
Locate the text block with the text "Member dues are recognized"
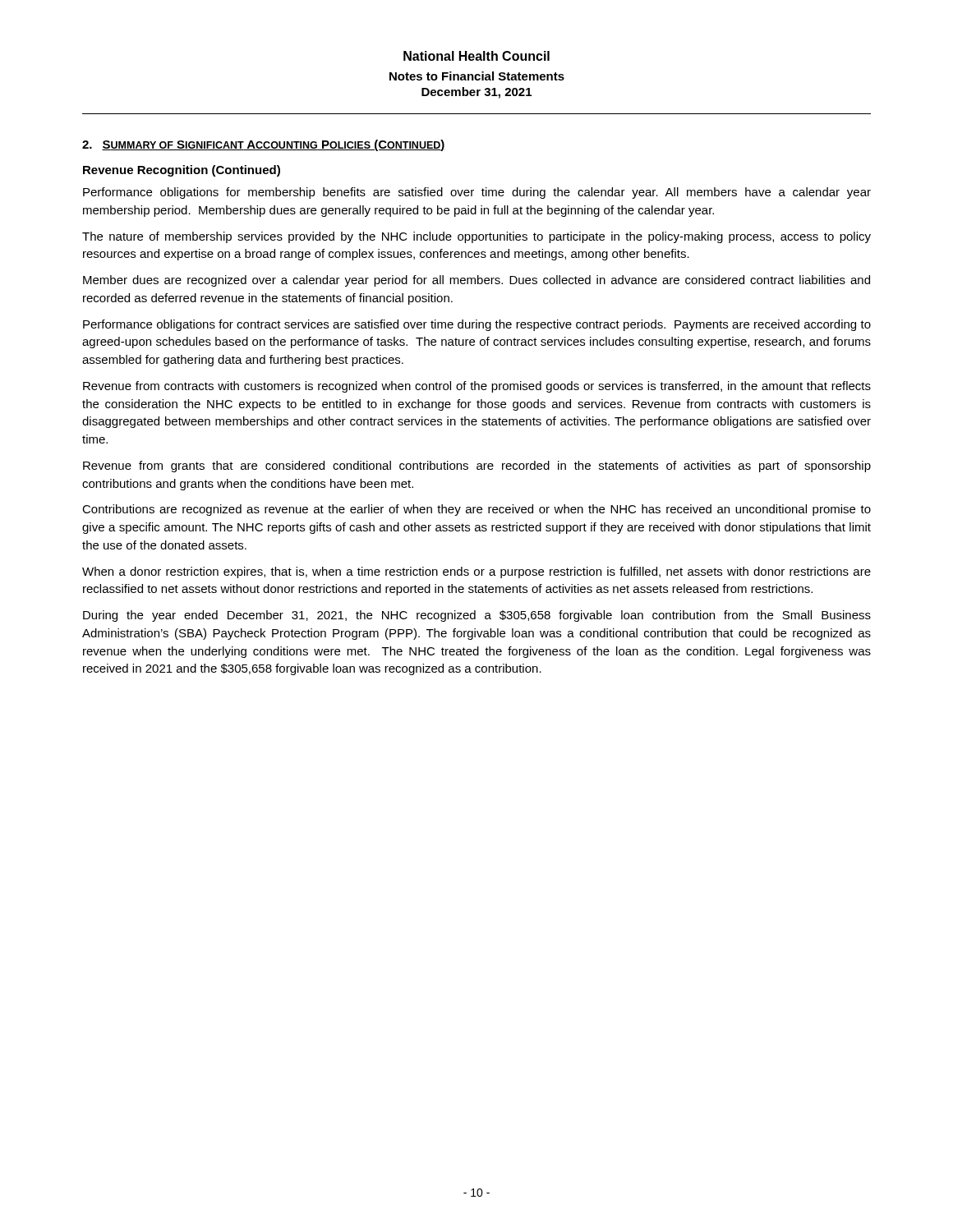[x=476, y=289]
